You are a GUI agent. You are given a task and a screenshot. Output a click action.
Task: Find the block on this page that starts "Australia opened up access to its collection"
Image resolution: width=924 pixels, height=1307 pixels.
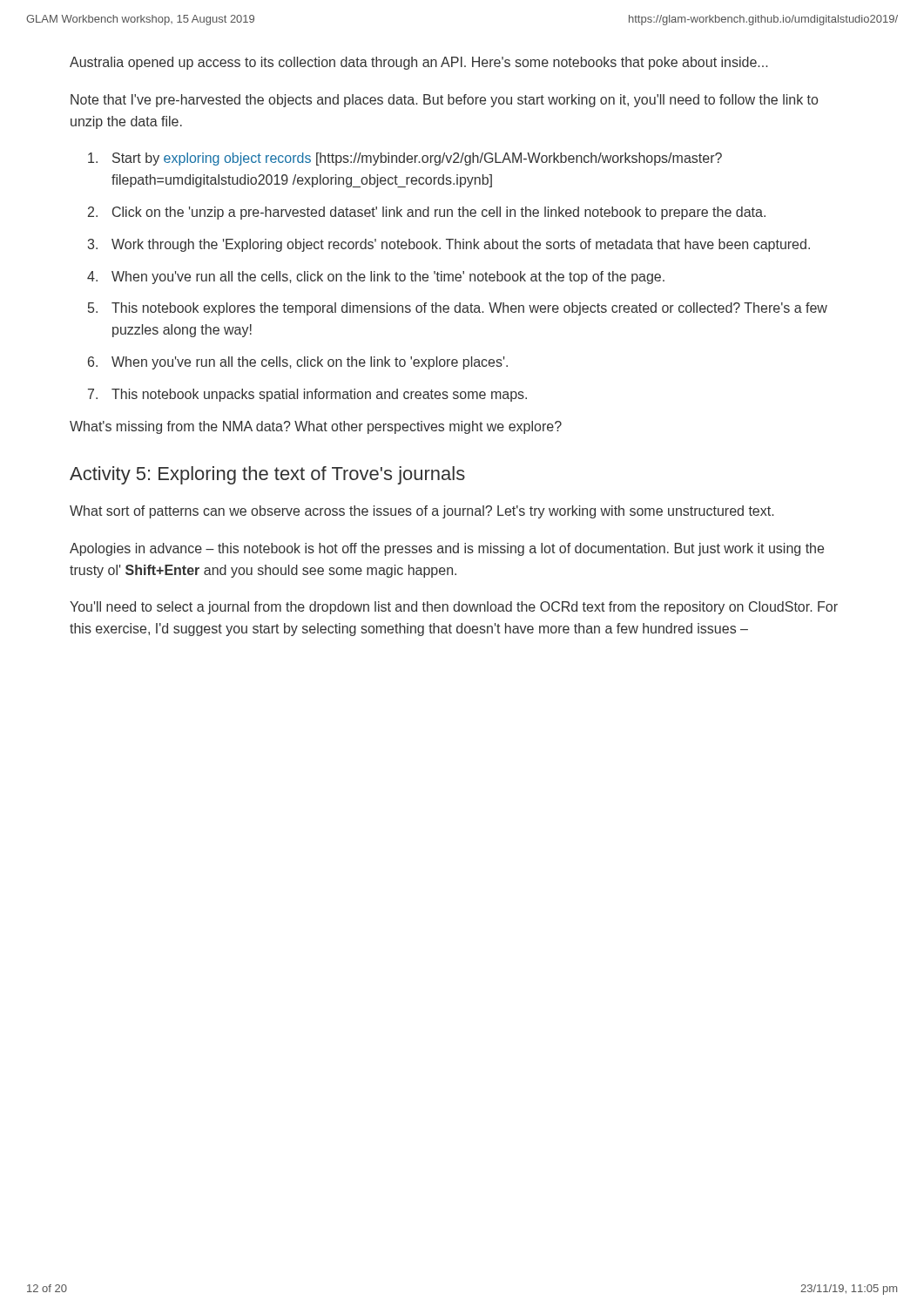point(419,62)
